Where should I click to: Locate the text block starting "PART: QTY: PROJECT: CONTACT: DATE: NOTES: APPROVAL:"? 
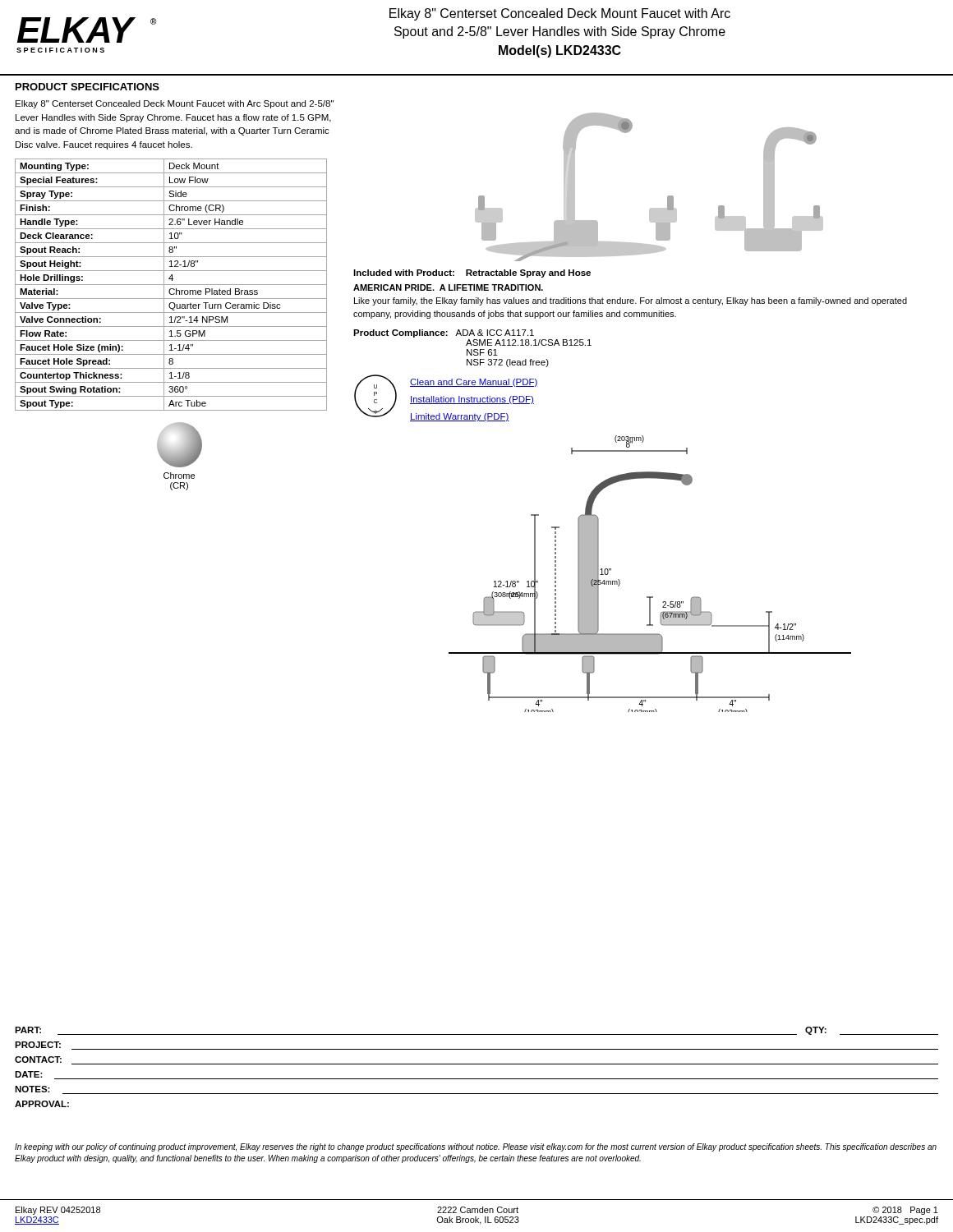click(476, 1067)
